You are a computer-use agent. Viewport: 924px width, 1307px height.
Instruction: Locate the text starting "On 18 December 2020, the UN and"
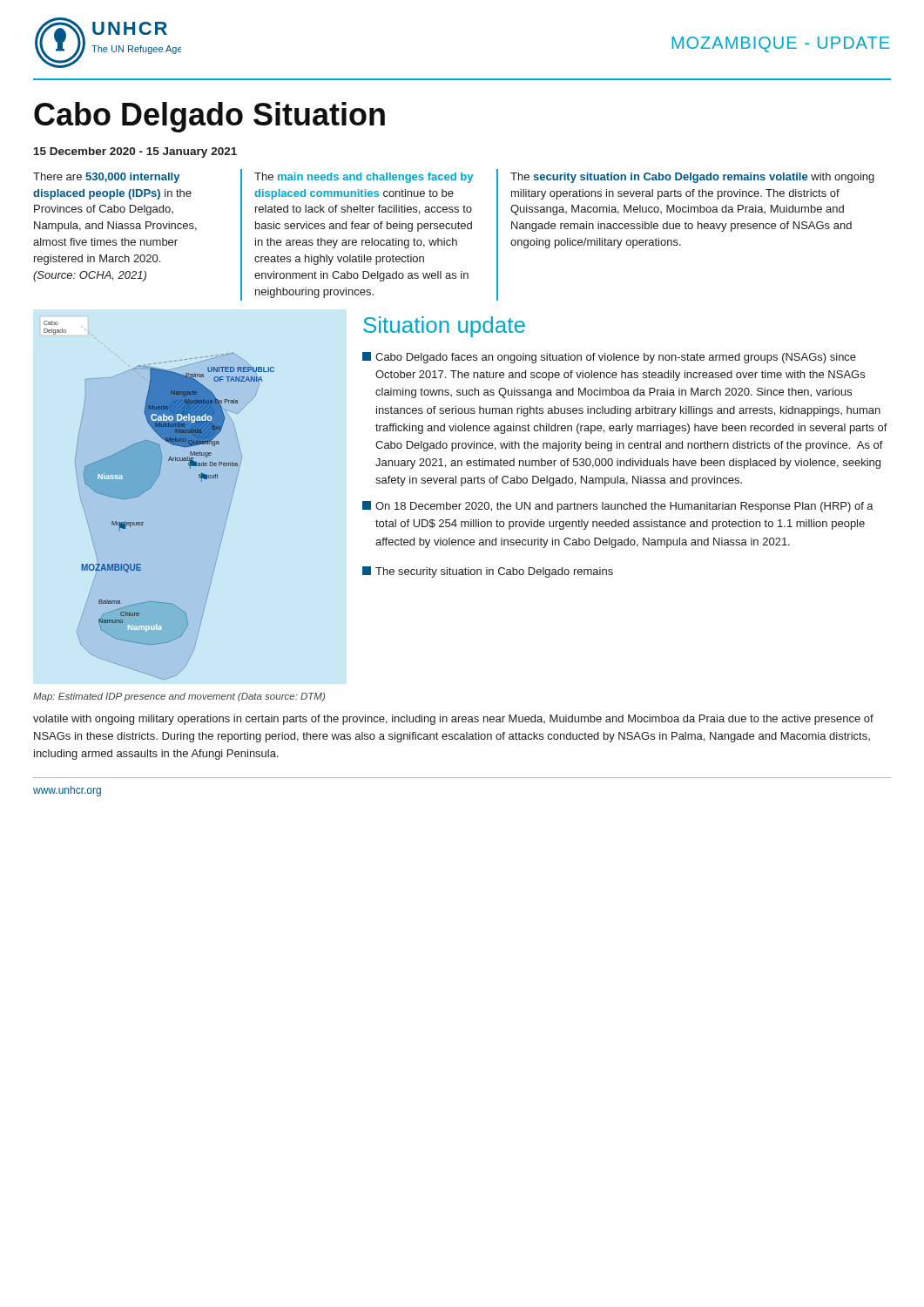point(624,524)
